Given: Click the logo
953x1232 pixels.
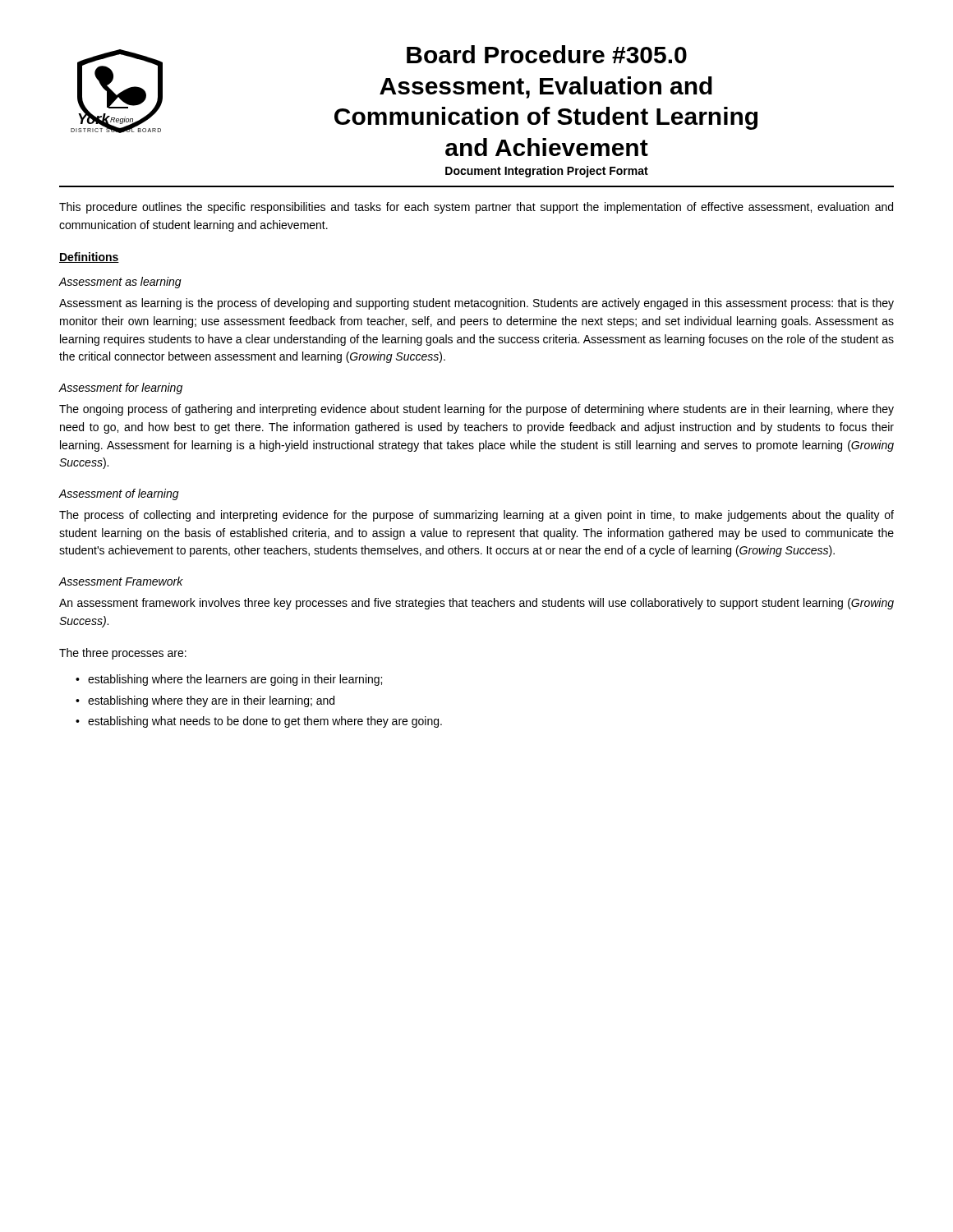Looking at the screenshot, I should point(125,92).
